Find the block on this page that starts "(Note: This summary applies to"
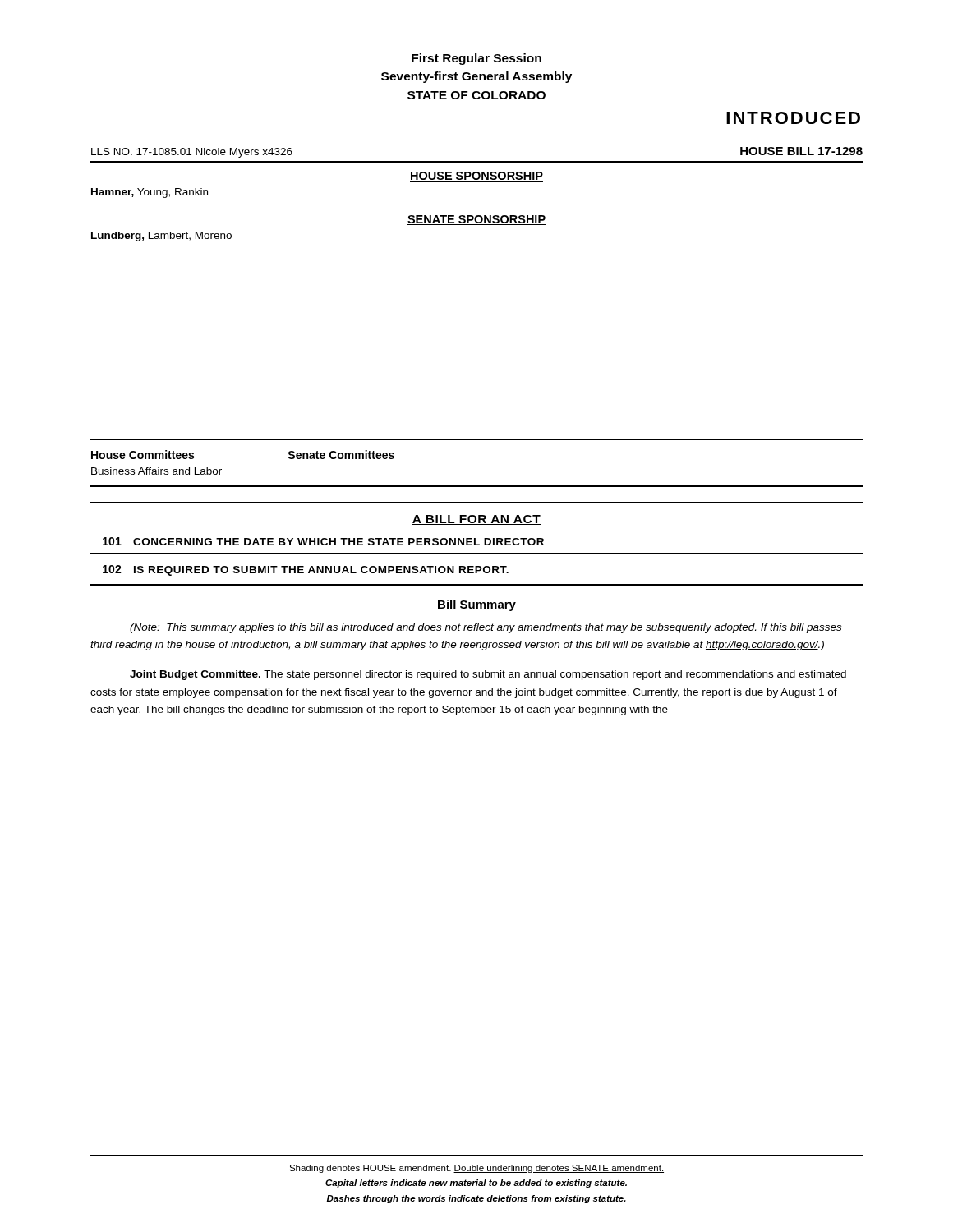953x1232 pixels. [466, 636]
